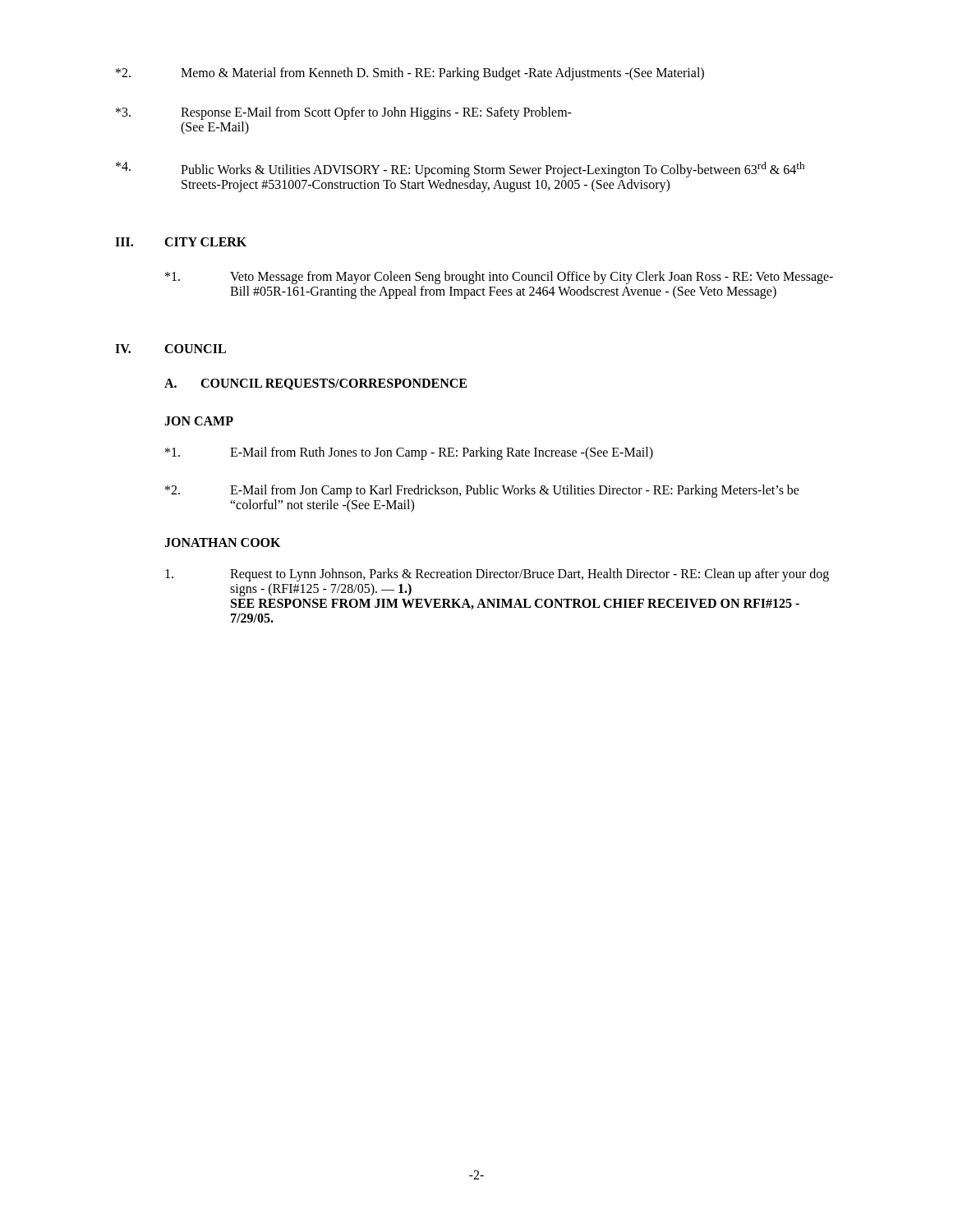This screenshot has width=953, height=1232.
Task: Click where it says "A. COUNCIL REQUESTS/CORRESPONDENCE"
Action: coord(316,384)
